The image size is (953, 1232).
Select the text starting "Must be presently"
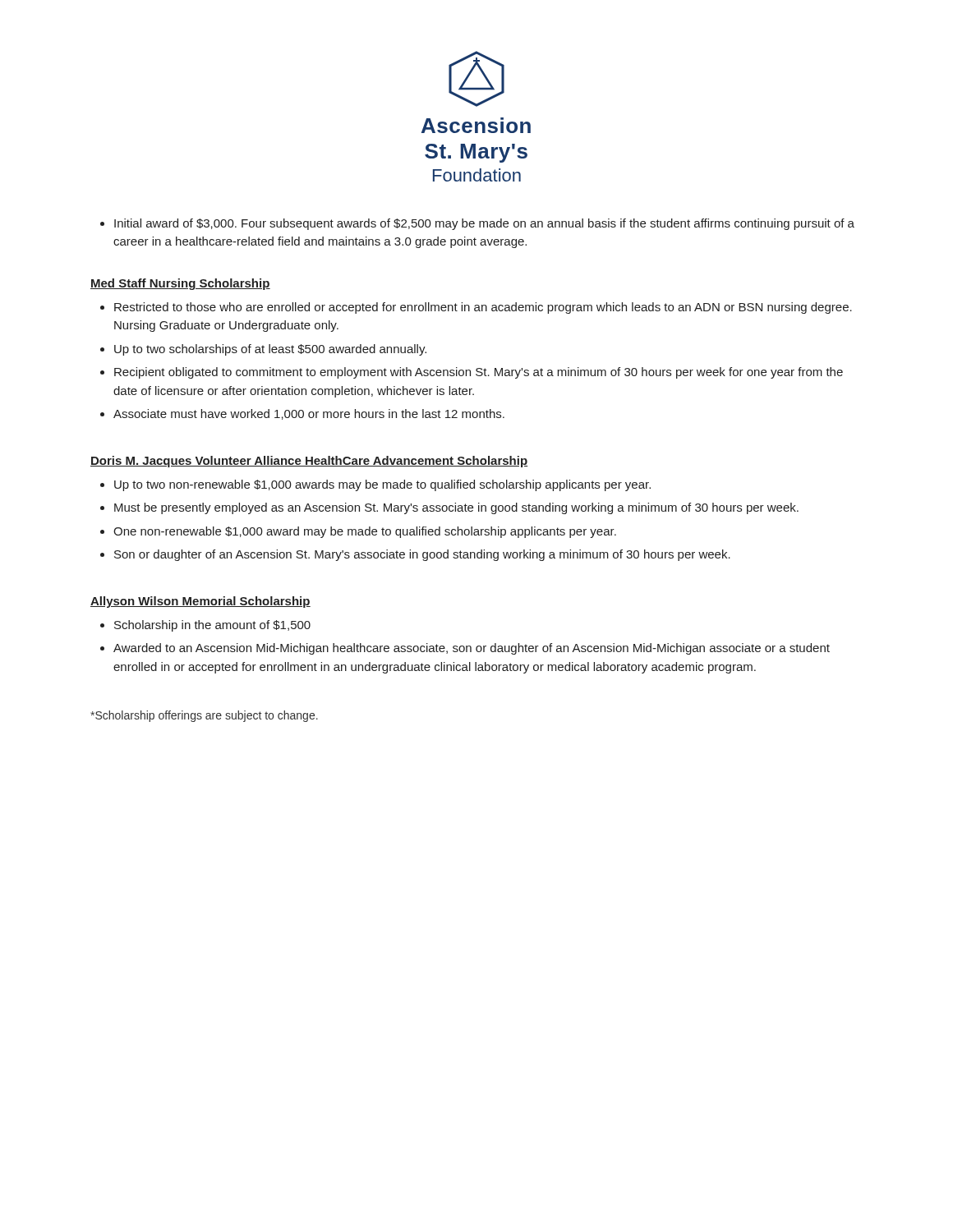pos(476,508)
